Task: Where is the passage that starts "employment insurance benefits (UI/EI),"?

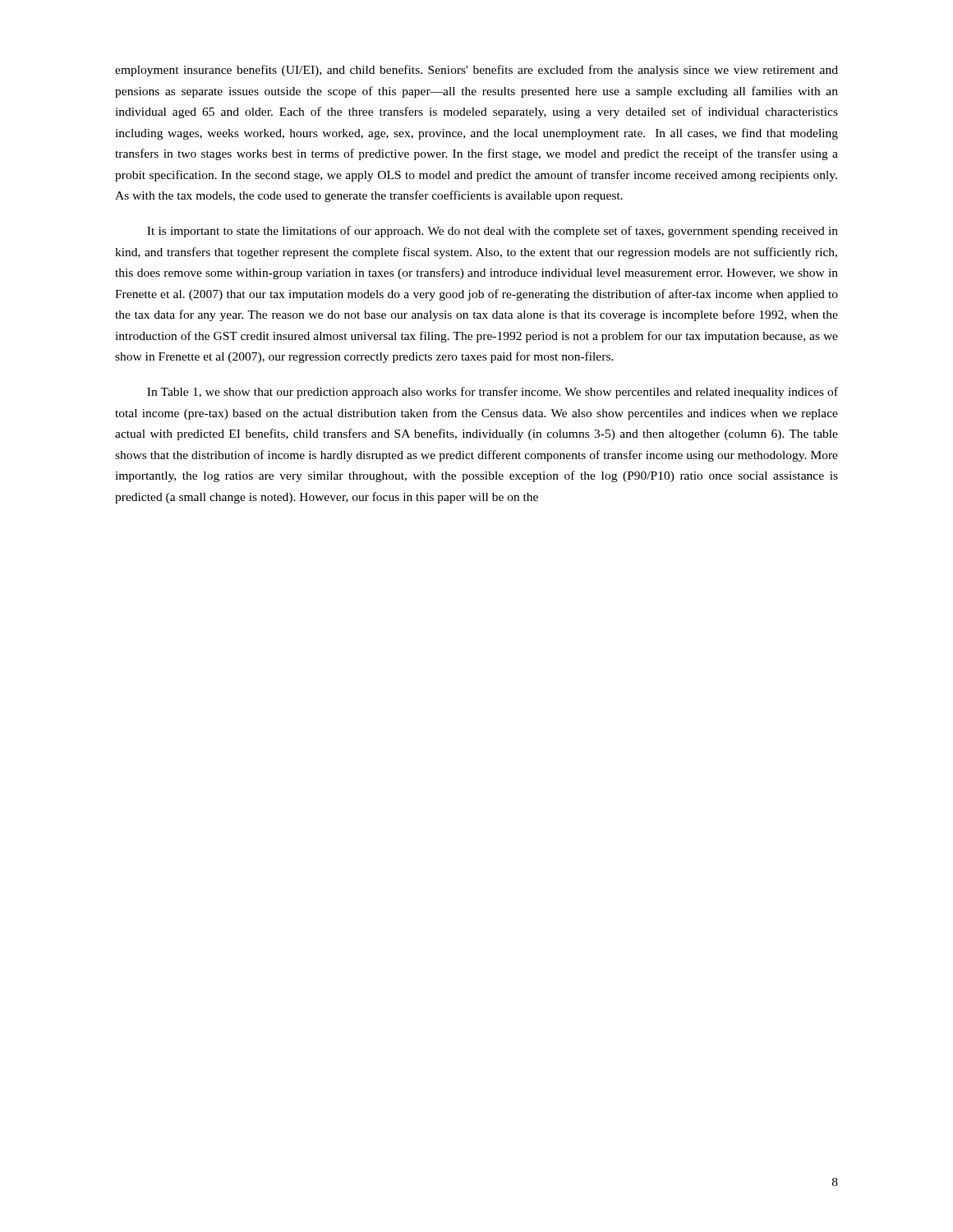Action: click(476, 133)
